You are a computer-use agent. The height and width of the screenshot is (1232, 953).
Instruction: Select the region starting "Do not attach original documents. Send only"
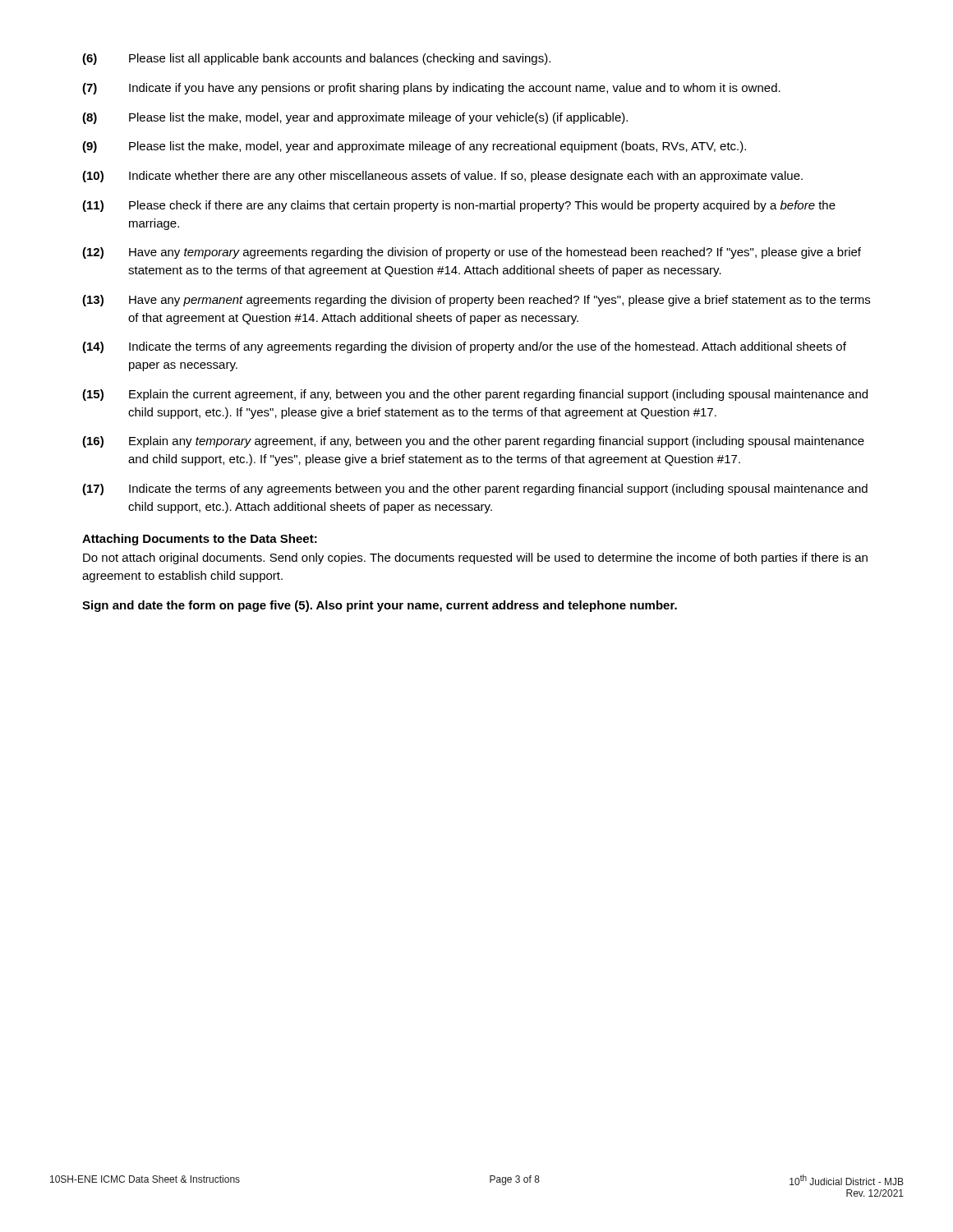click(475, 566)
